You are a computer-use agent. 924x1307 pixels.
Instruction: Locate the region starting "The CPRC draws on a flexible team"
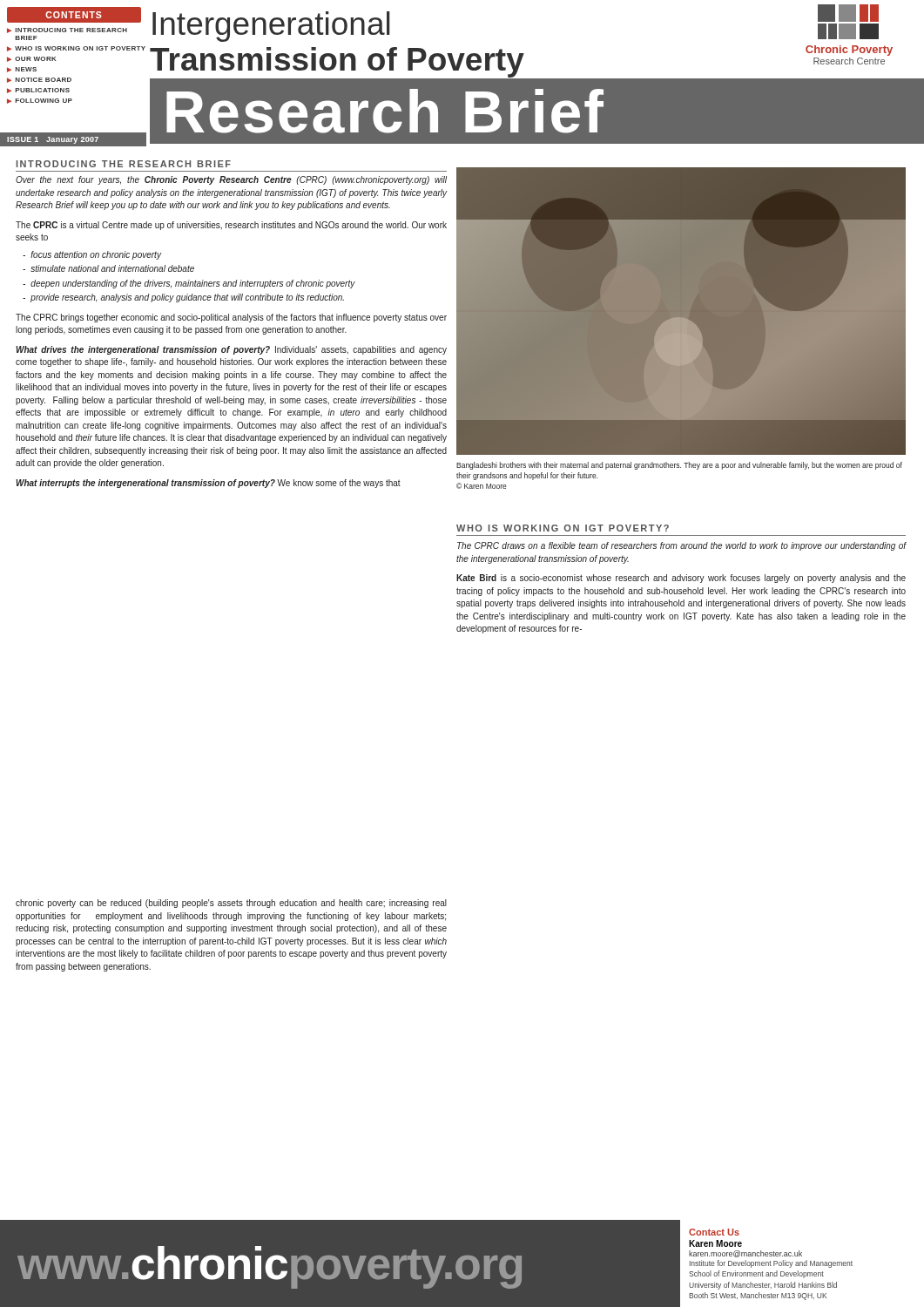pyautogui.click(x=681, y=552)
